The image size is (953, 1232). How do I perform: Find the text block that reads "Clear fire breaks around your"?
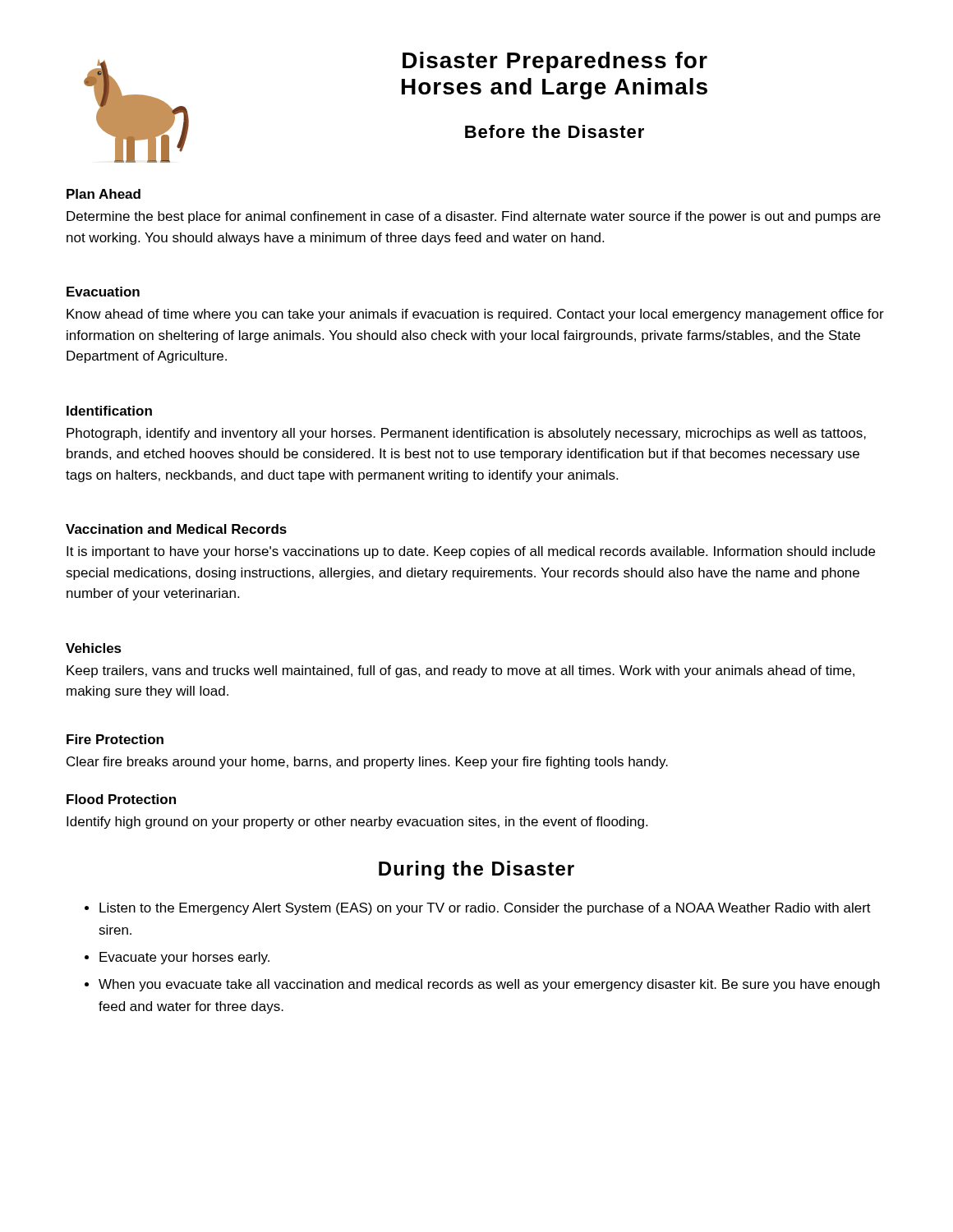click(367, 761)
